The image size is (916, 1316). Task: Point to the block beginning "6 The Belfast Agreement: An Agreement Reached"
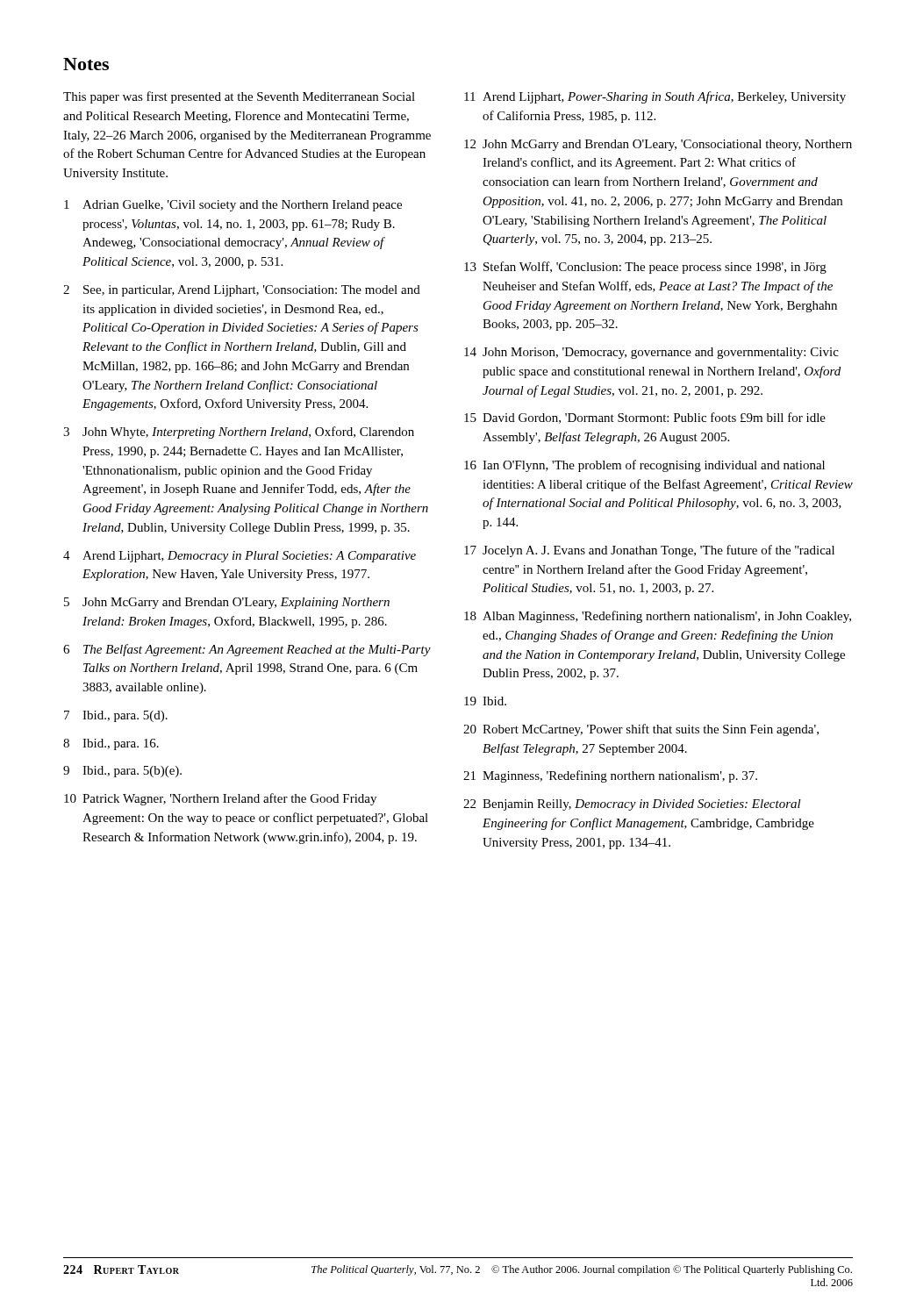[247, 669]
